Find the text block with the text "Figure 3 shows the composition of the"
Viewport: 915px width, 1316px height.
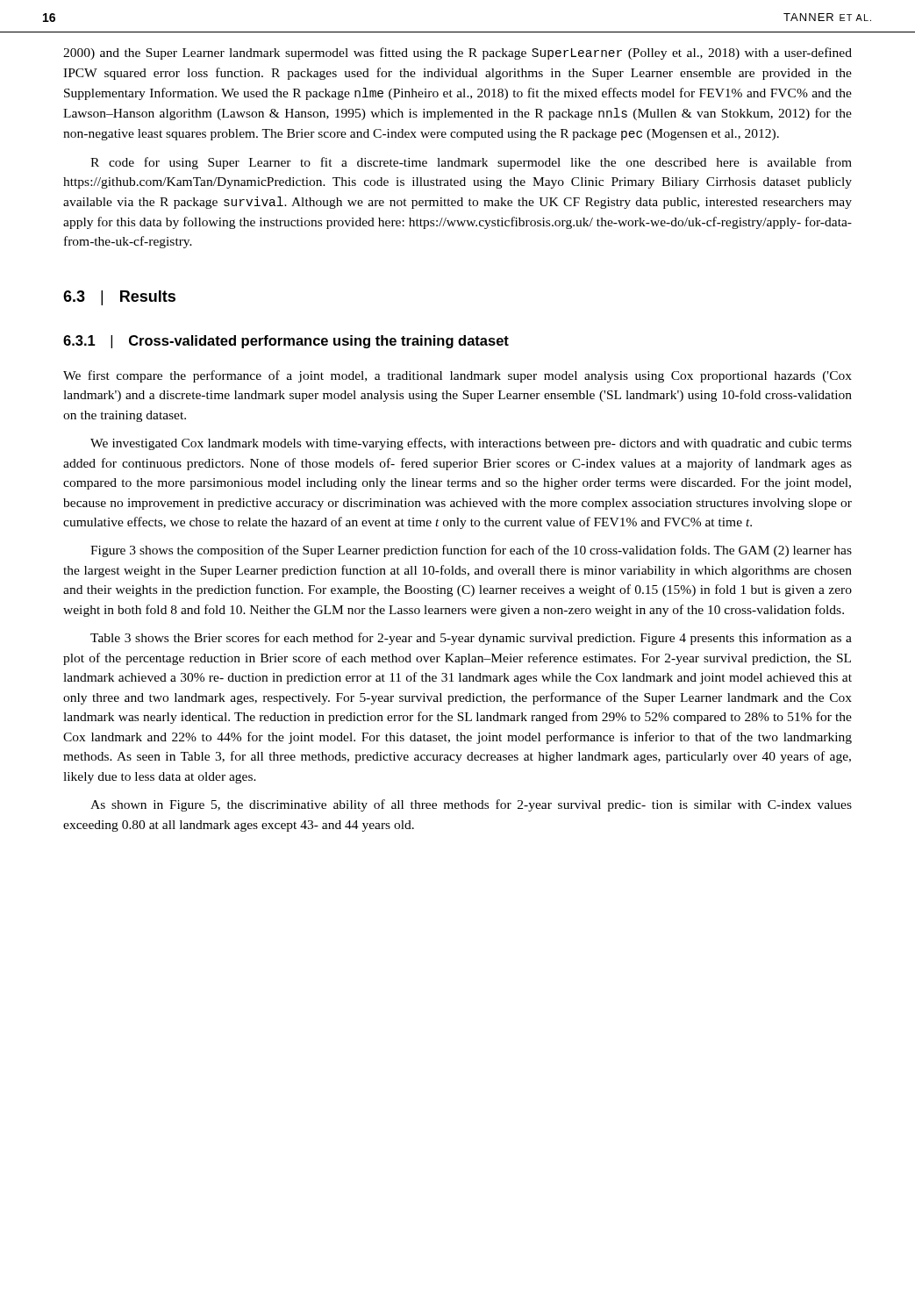pyautogui.click(x=458, y=580)
